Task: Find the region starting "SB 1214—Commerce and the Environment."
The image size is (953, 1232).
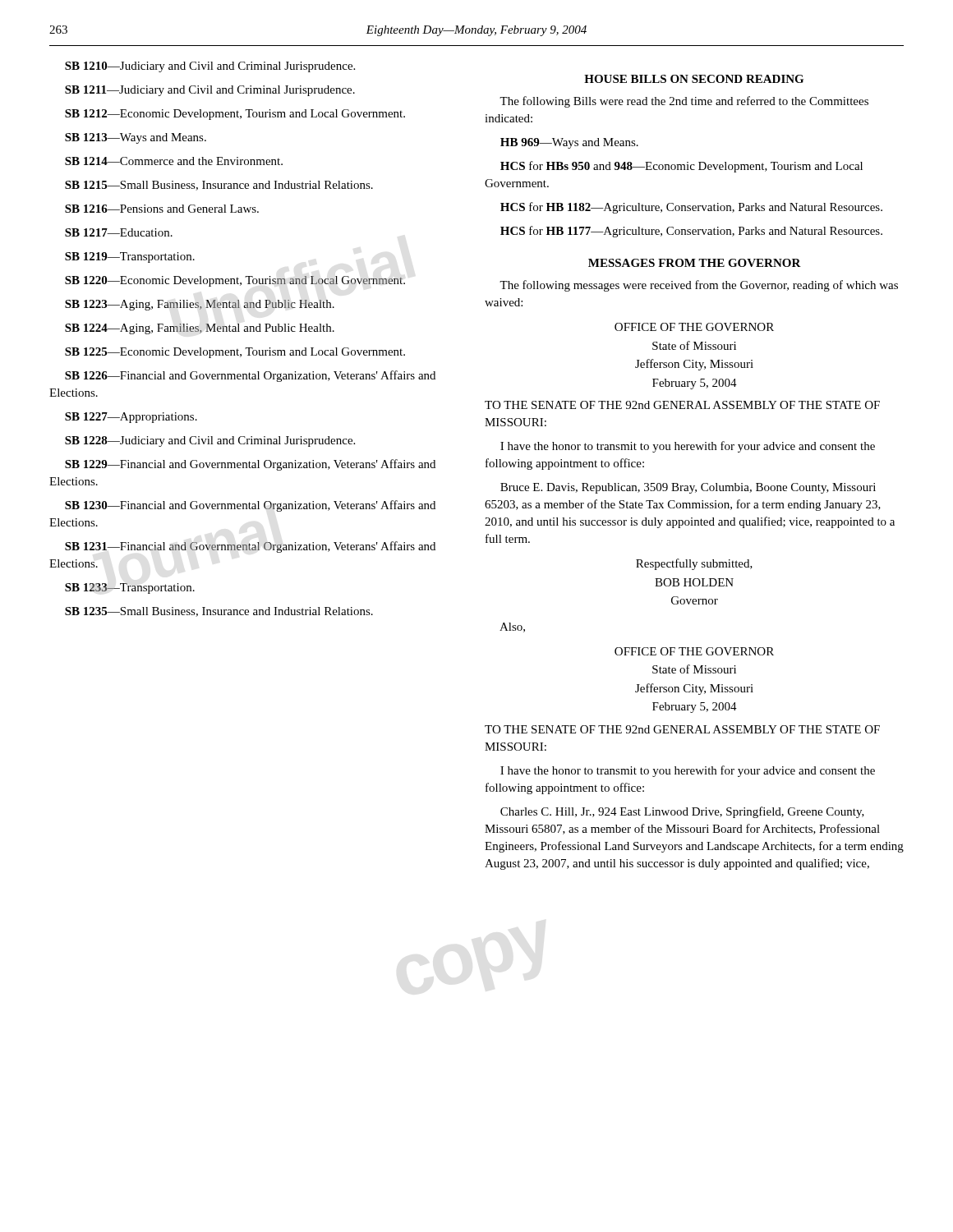Action: tap(166, 161)
